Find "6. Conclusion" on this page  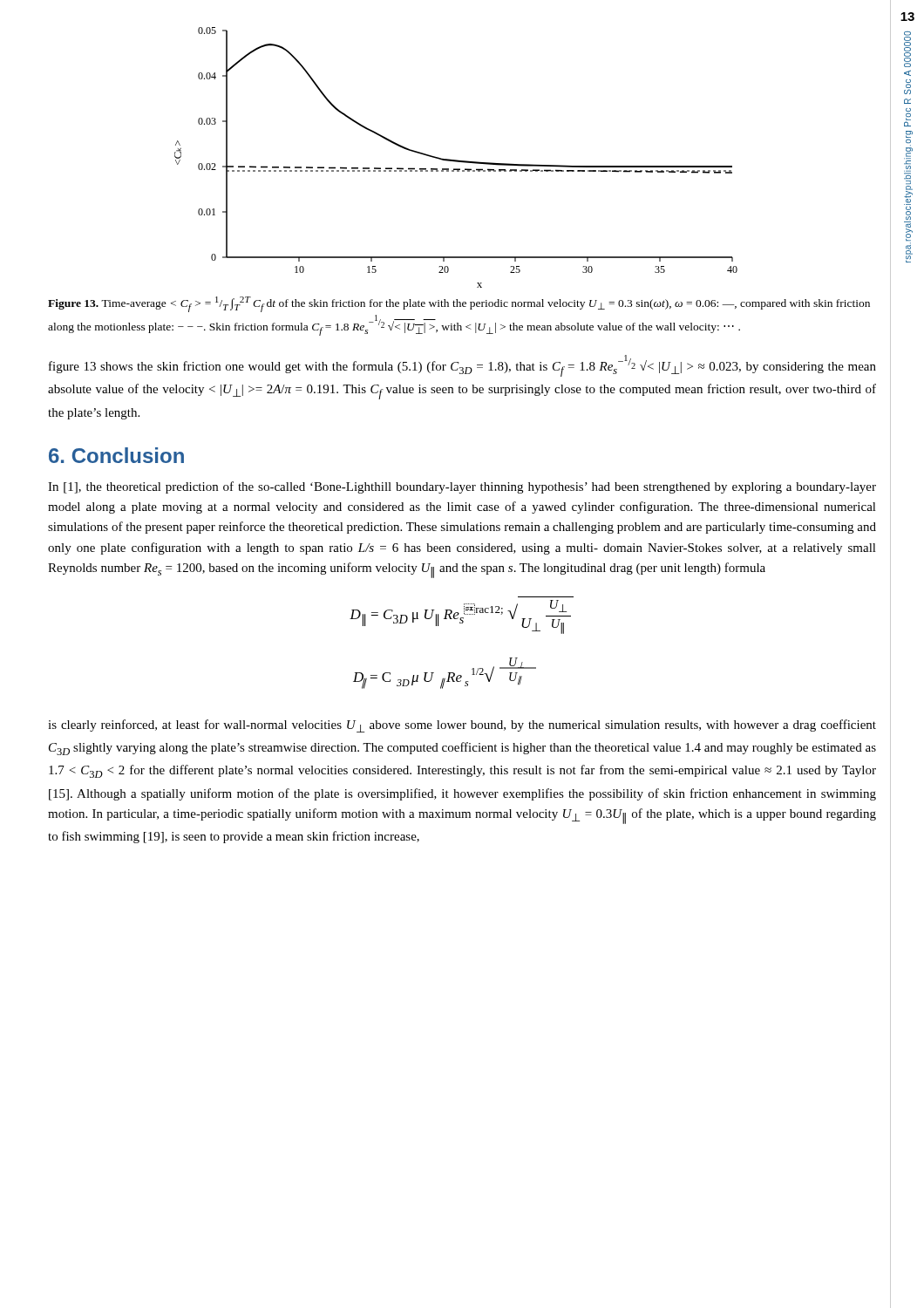coord(117,456)
